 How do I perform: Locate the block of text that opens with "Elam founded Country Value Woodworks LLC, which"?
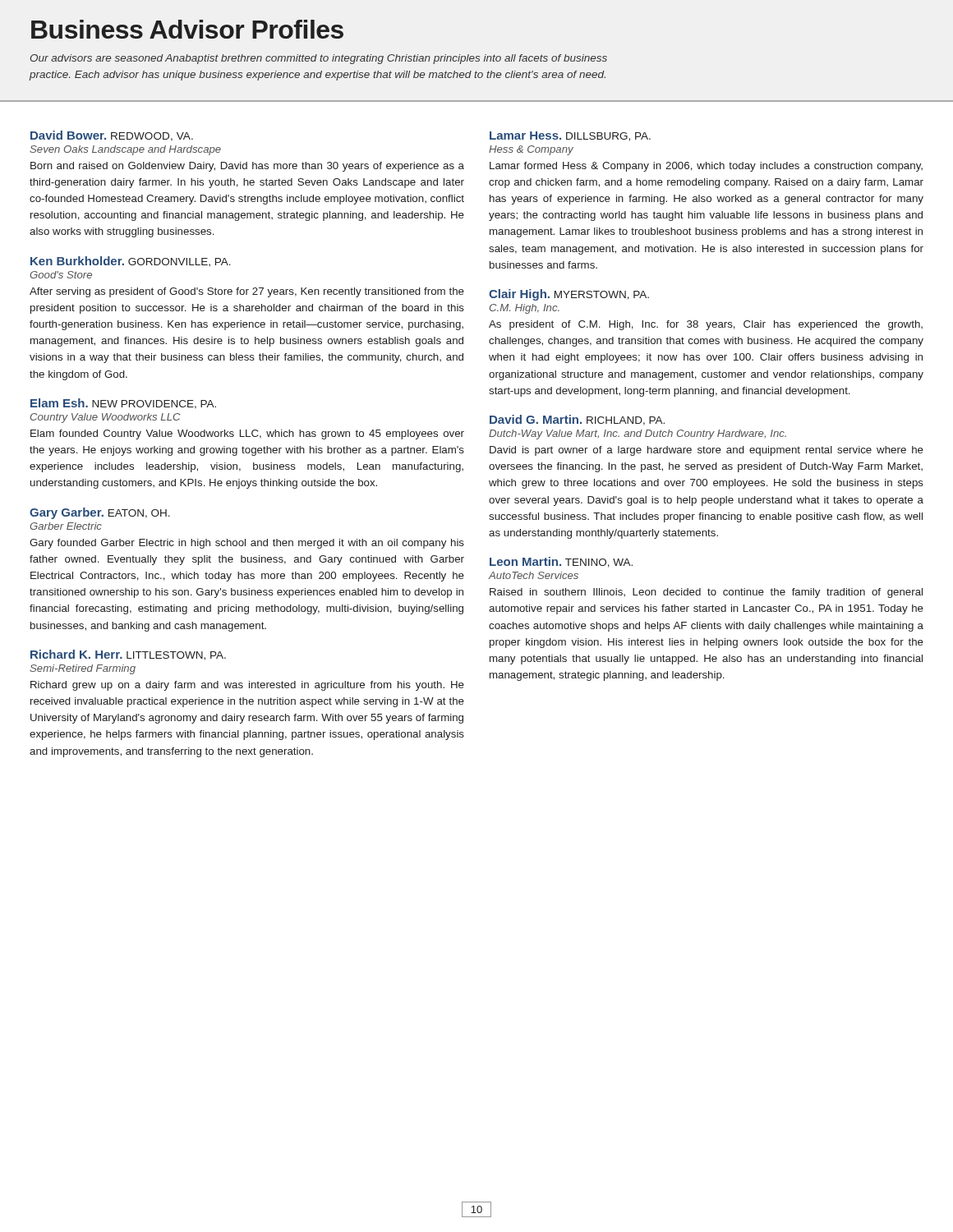[x=247, y=458]
